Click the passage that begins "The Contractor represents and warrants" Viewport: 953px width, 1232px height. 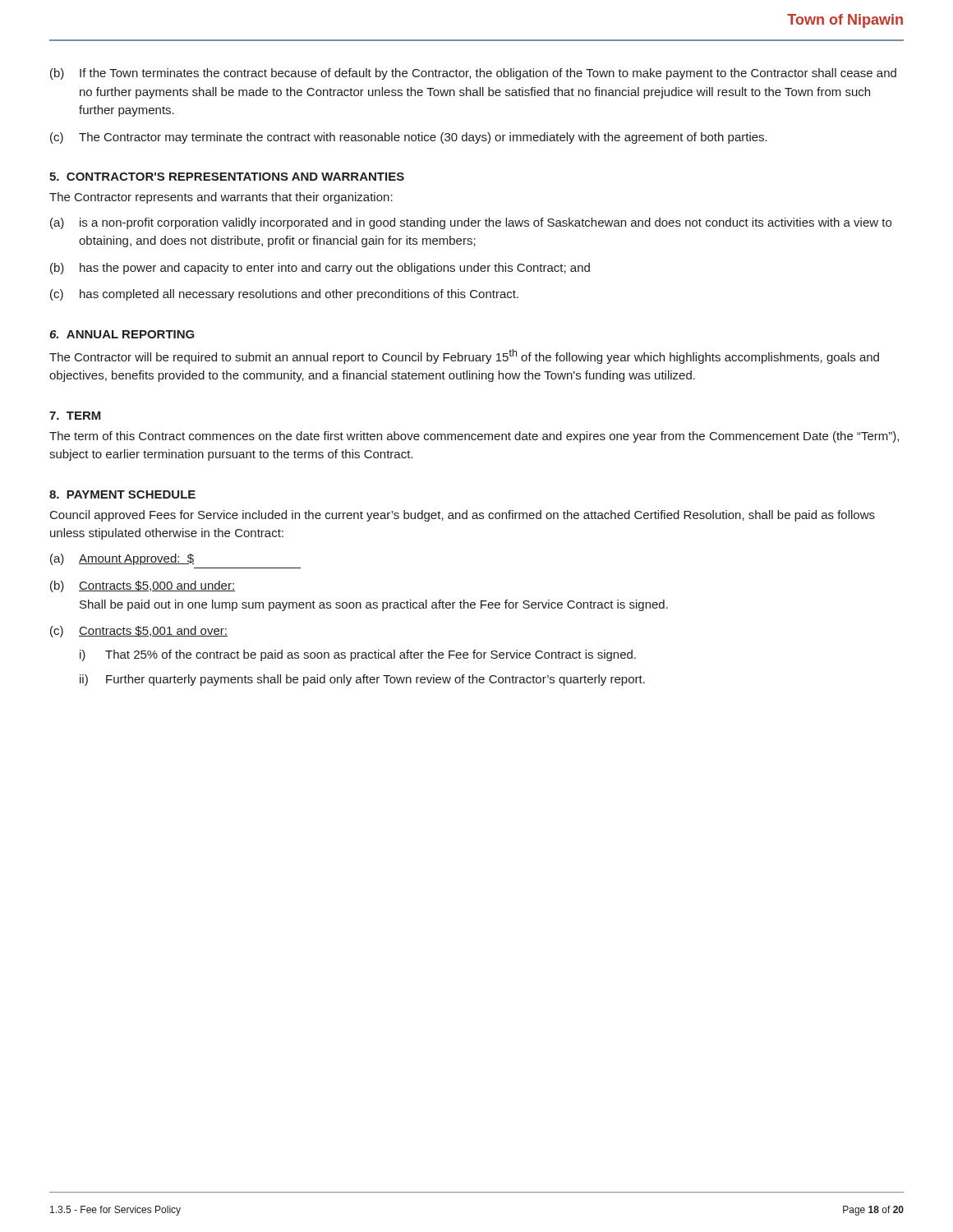(221, 197)
